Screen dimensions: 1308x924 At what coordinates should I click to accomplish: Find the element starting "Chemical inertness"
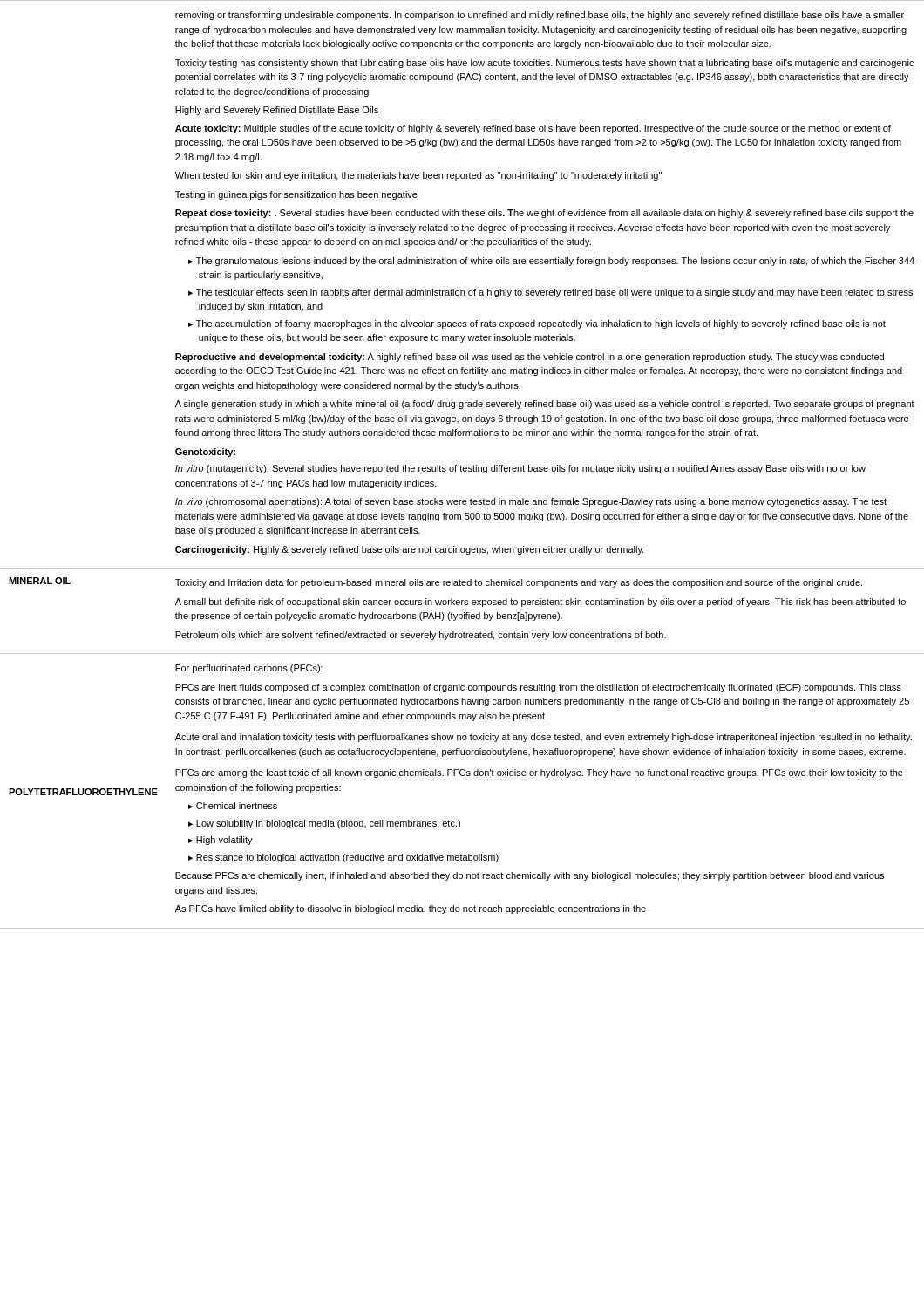click(x=233, y=806)
